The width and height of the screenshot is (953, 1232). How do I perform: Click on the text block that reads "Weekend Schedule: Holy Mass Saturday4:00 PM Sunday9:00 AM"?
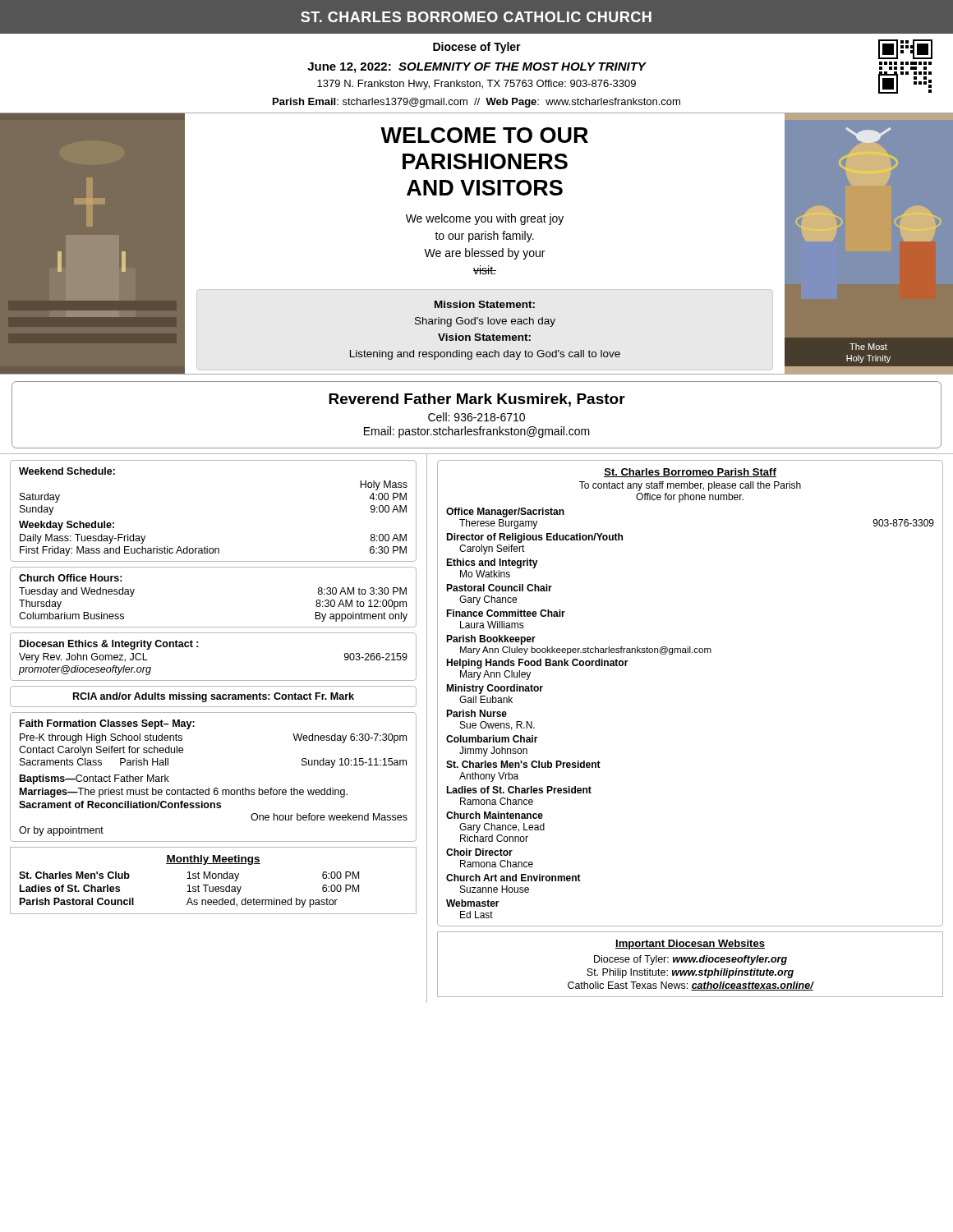[67, 471]
